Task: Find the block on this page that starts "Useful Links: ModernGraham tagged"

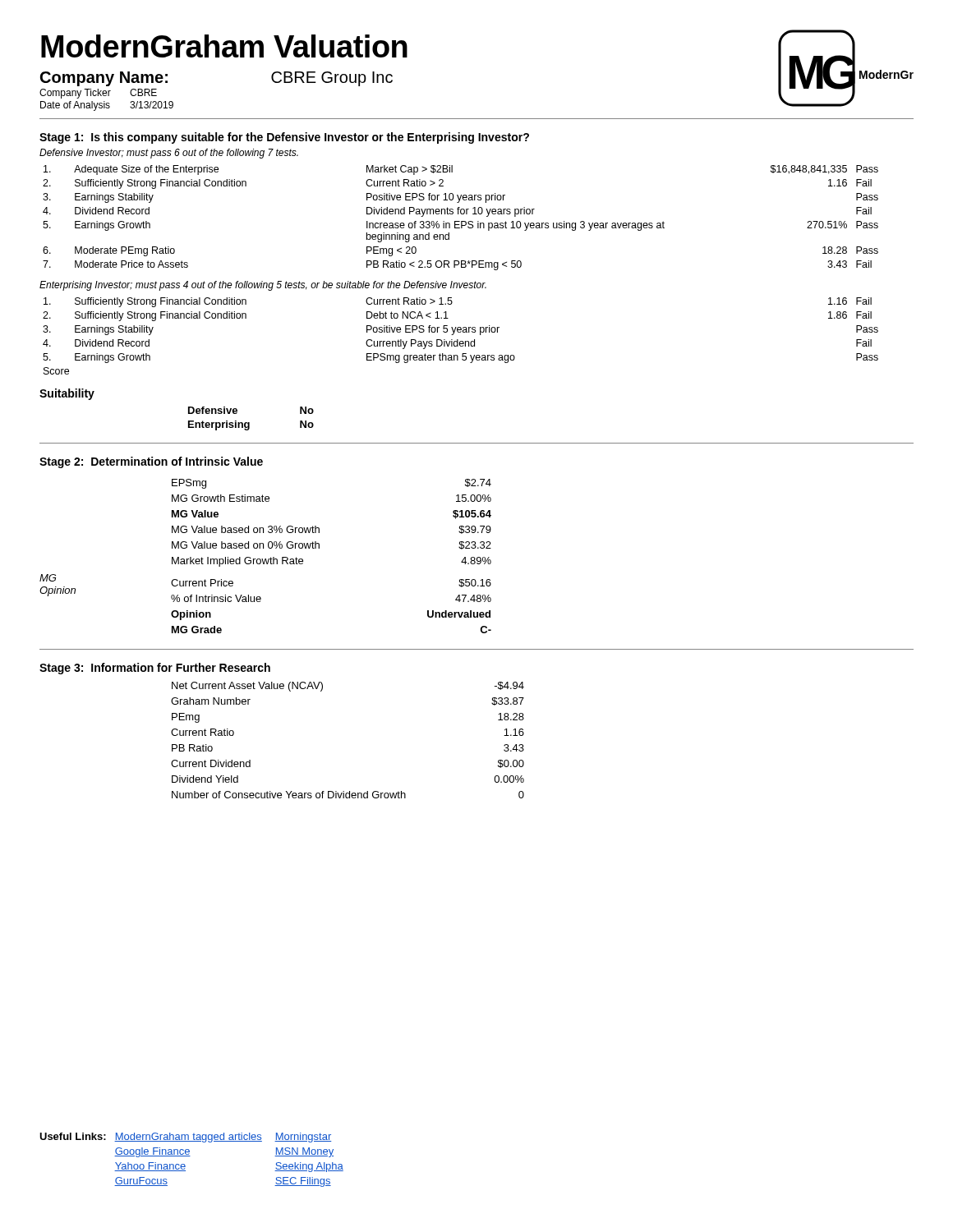Action: point(185,1138)
